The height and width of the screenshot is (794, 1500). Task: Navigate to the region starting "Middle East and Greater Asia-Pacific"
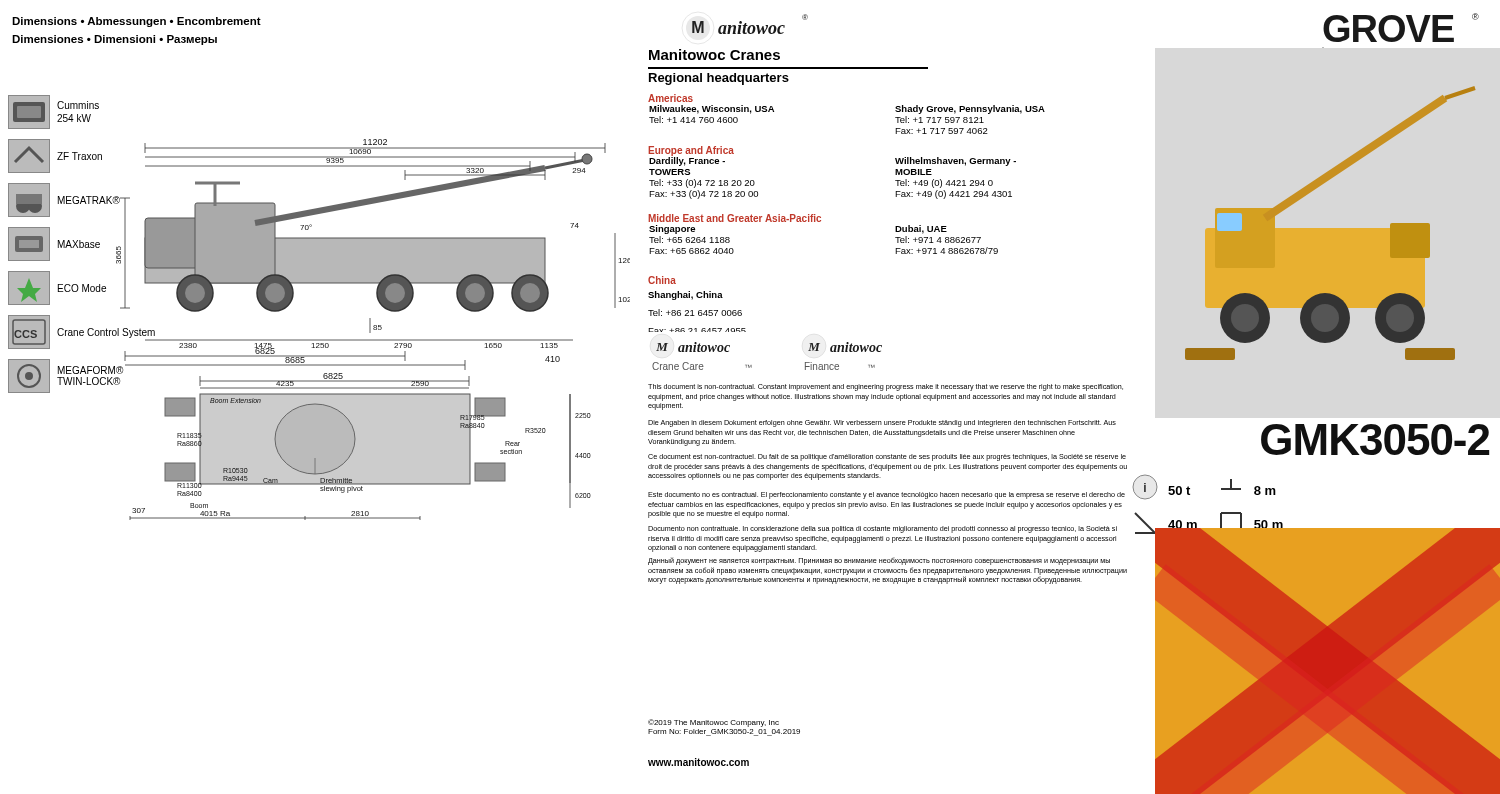coord(735,219)
